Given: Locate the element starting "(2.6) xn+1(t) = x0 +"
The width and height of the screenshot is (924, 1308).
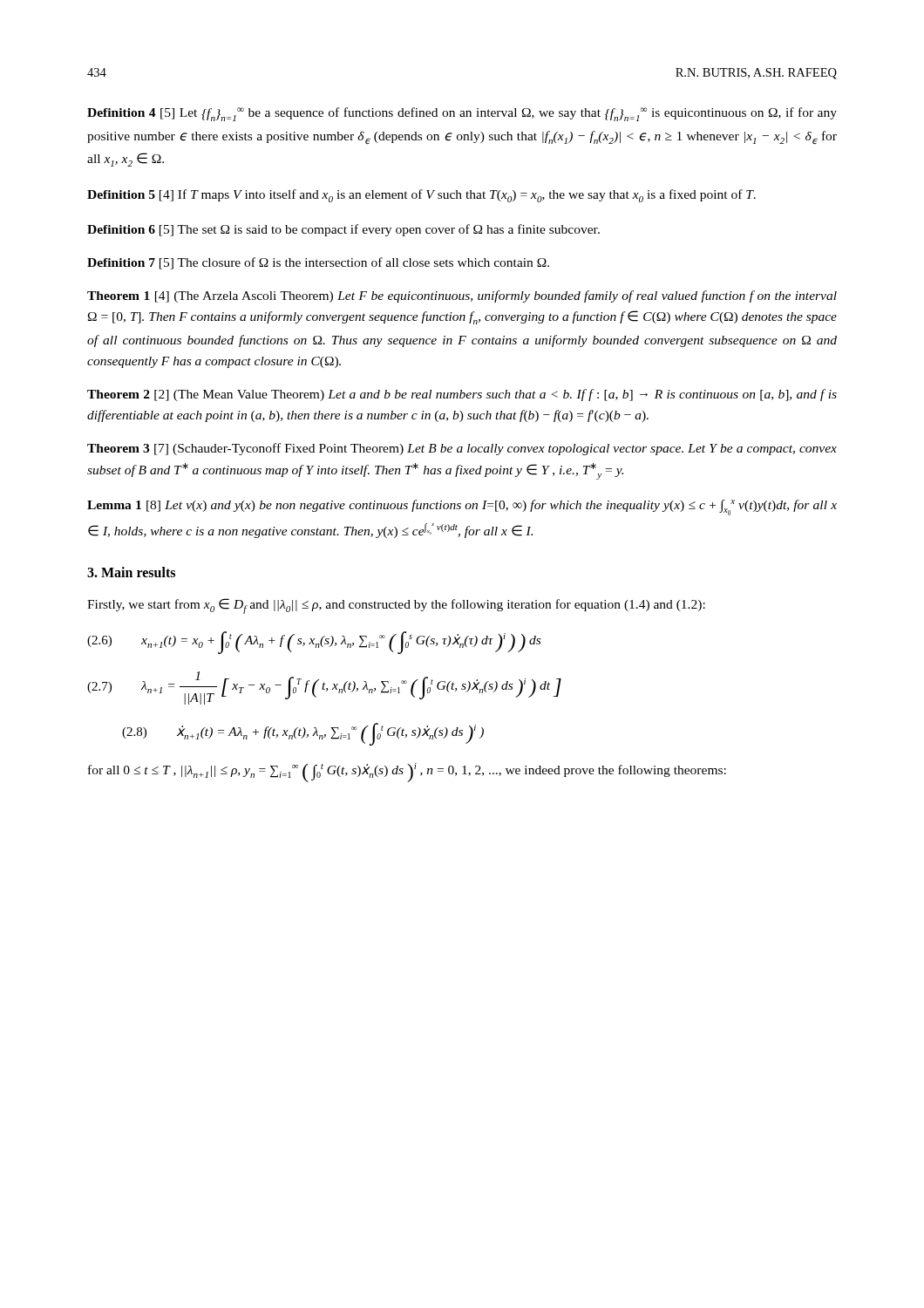Looking at the screenshot, I should (314, 641).
